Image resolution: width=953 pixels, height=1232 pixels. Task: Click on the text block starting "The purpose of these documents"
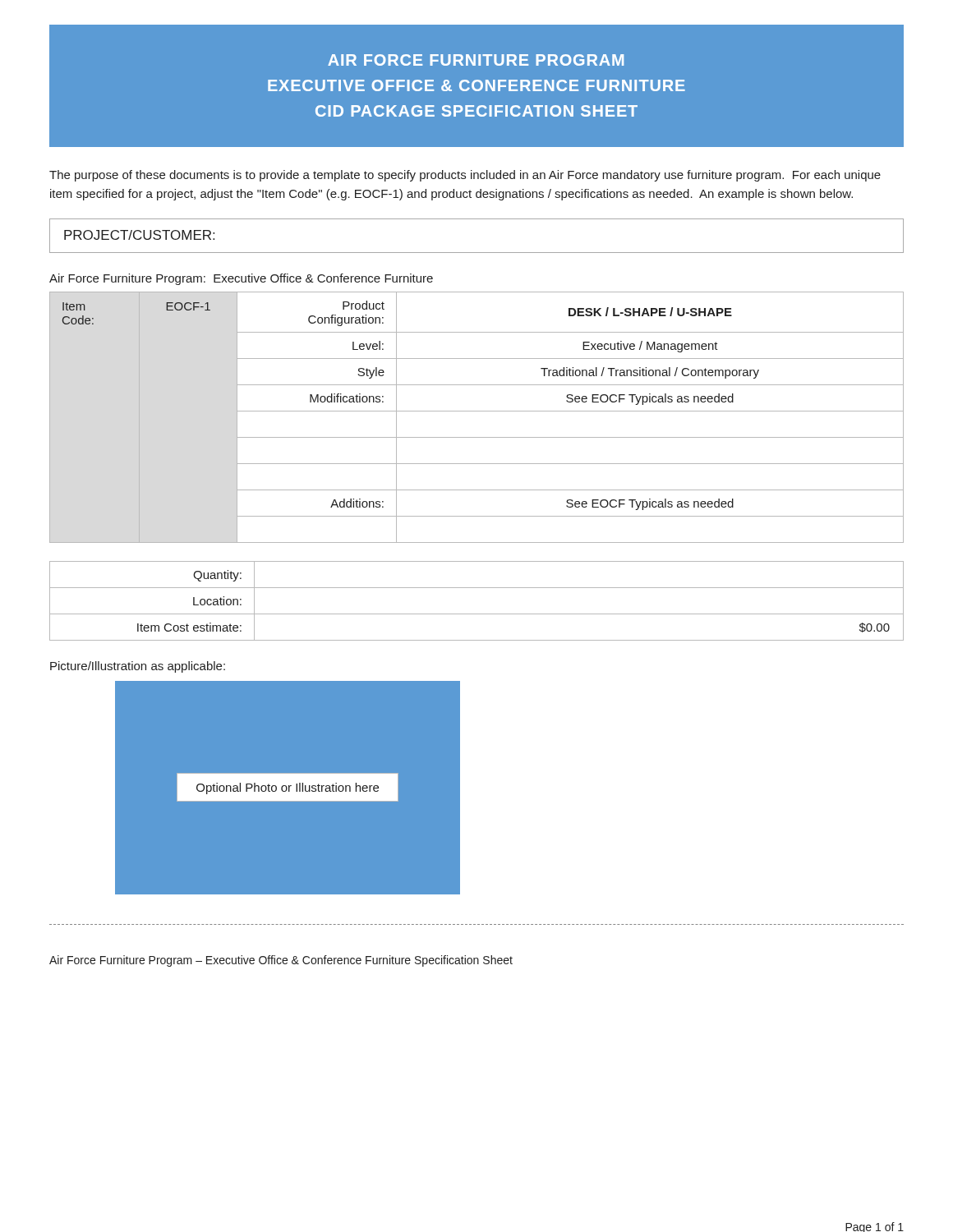coord(465,184)
